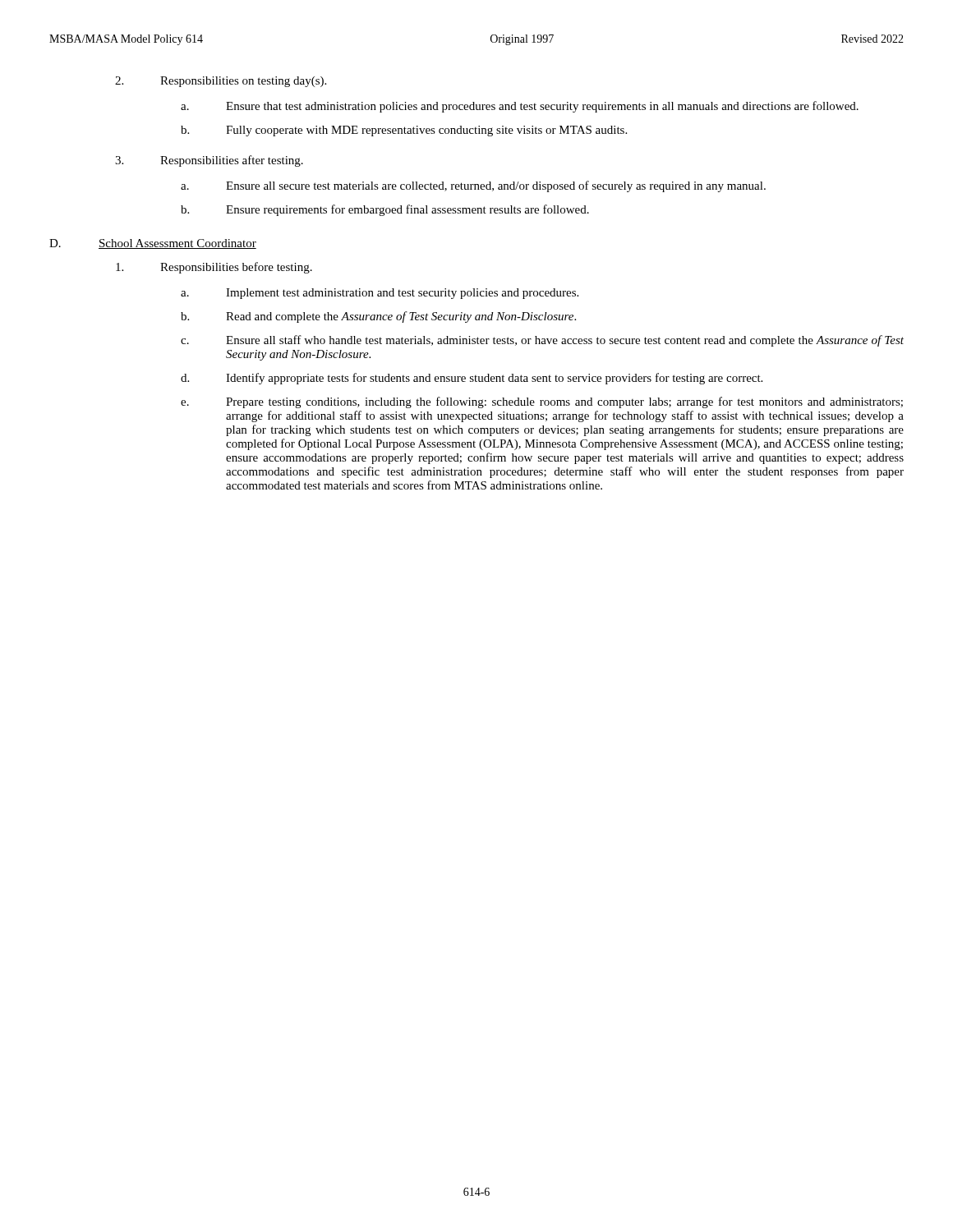Navigate to the text block starting "Responsibilities before testing."
Viewport: 953px width, 1232px height.
pos(214,268)
